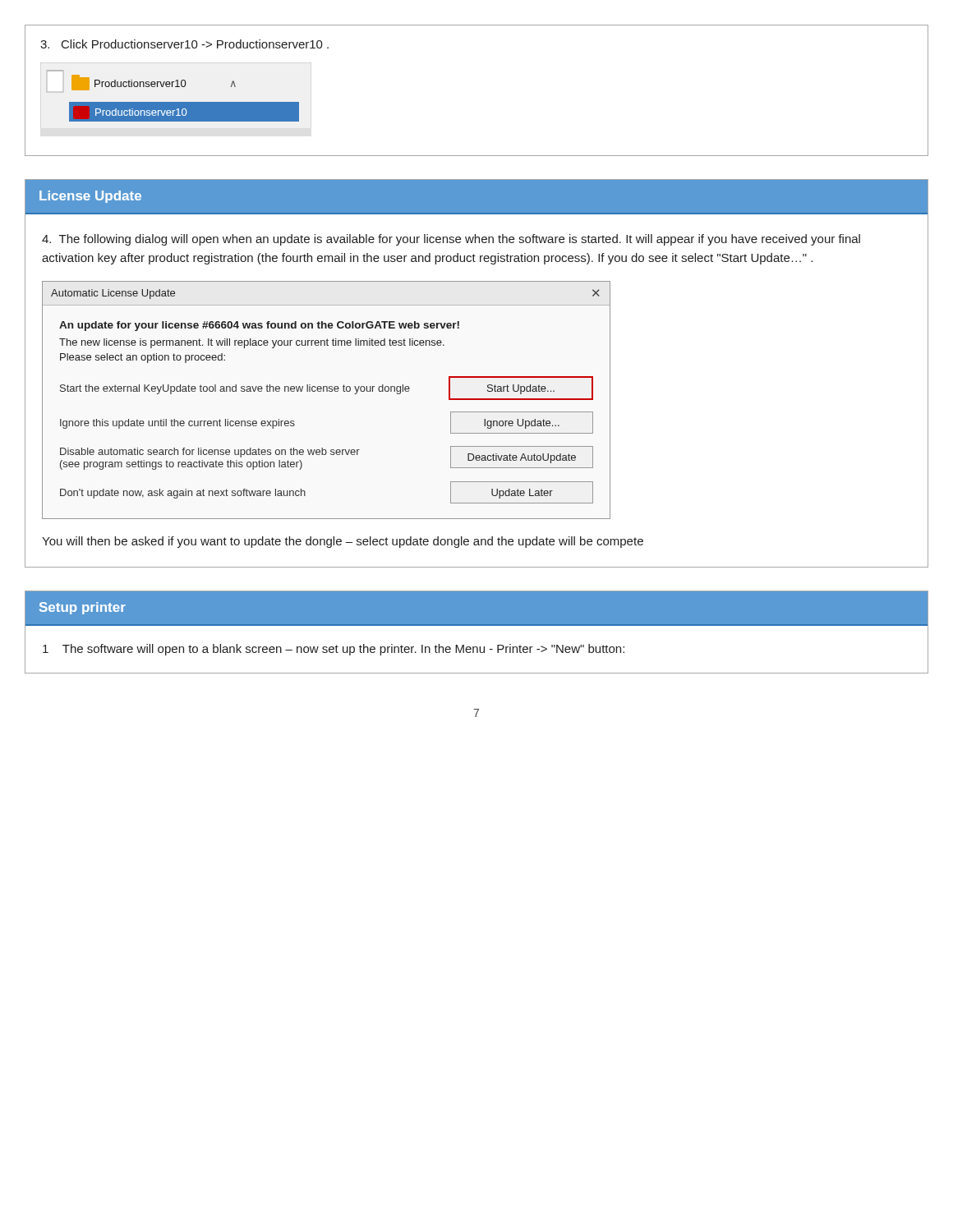Click on the list item that says "3. Click Productionserver10 -> Productionserver10"

coord(184,44)
